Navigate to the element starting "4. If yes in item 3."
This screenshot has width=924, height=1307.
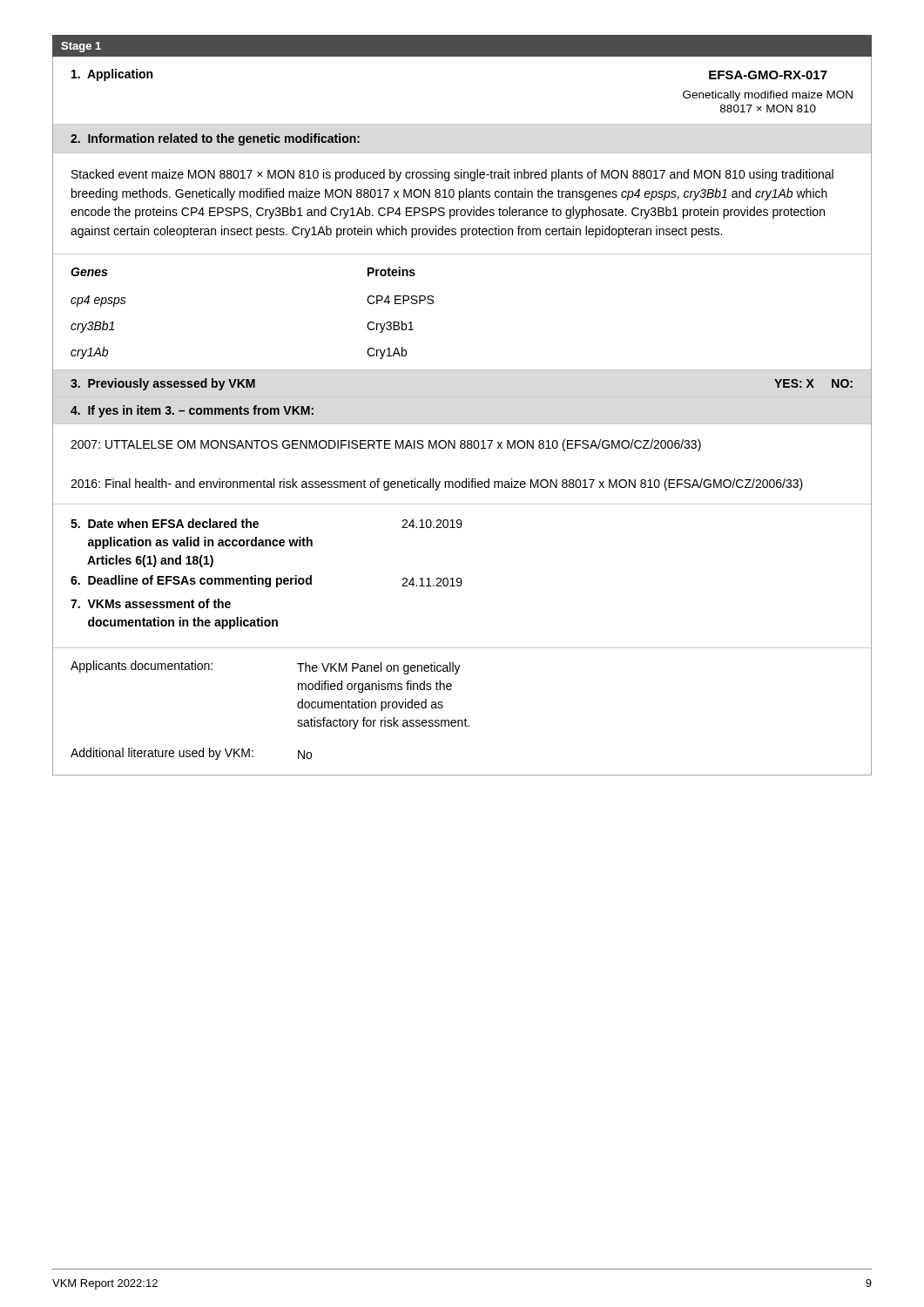point(192,410)
